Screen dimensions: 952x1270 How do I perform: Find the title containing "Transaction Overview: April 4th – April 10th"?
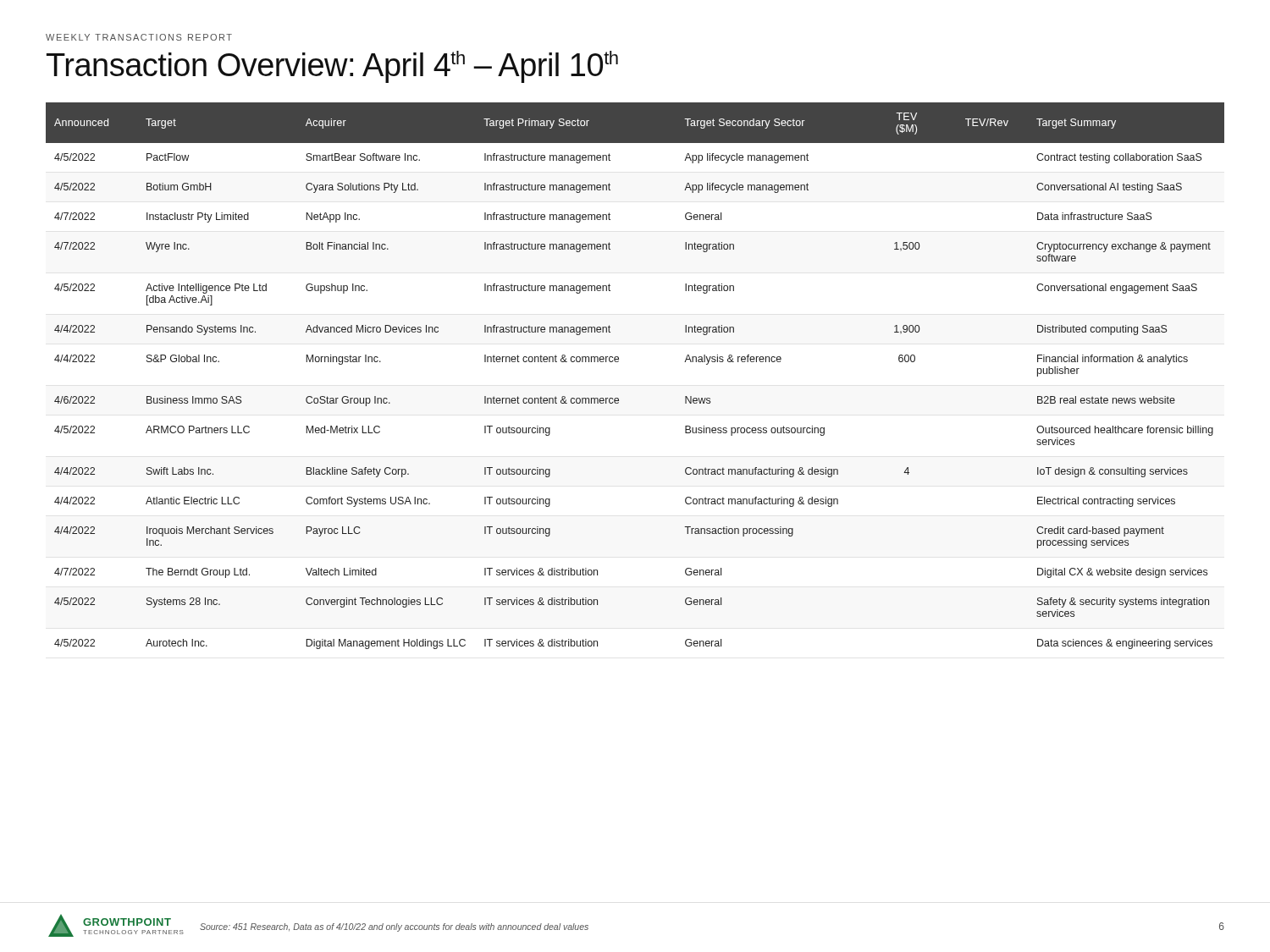coord(332,65)
